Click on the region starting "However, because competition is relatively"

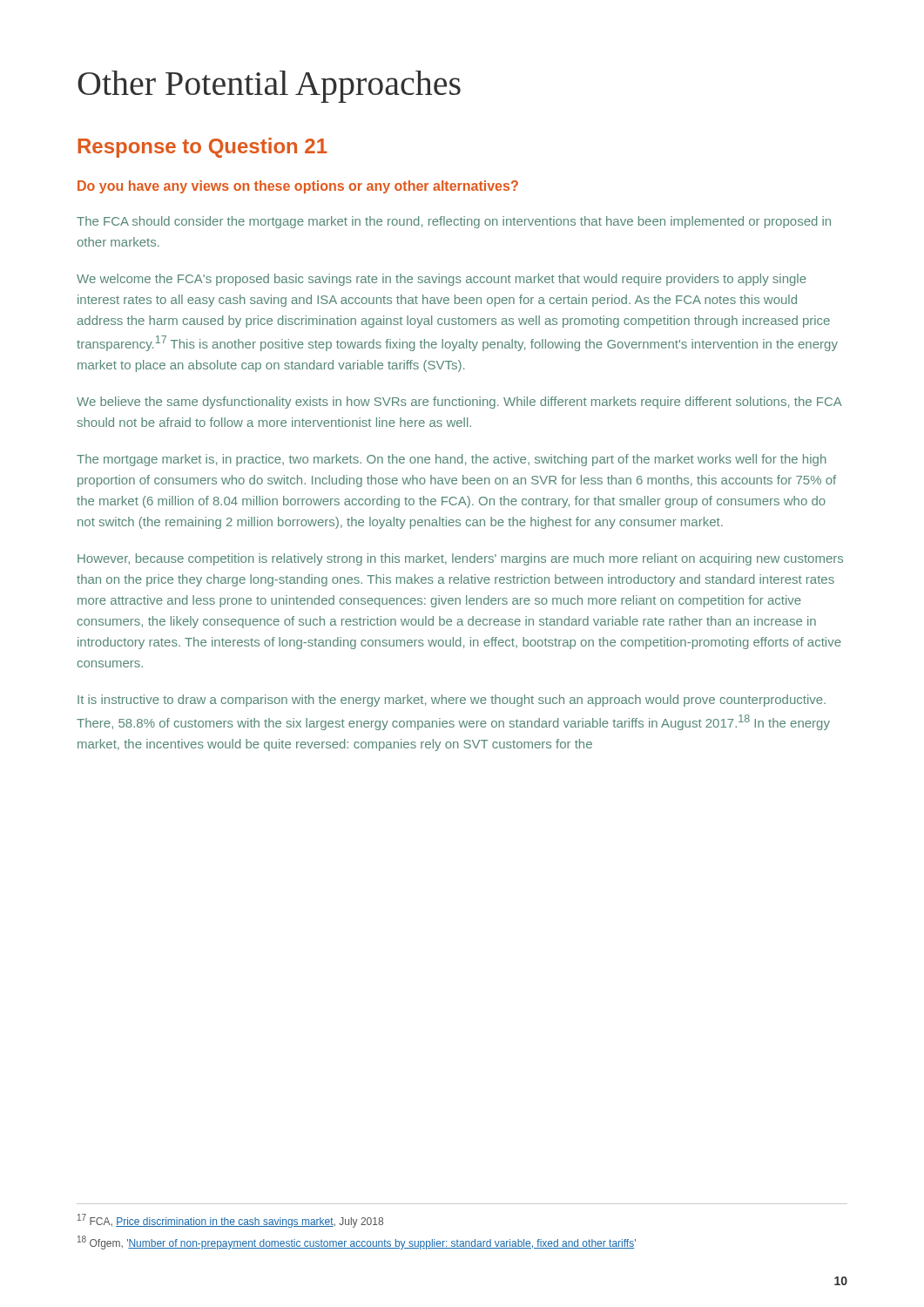click(x=462, y=610)
